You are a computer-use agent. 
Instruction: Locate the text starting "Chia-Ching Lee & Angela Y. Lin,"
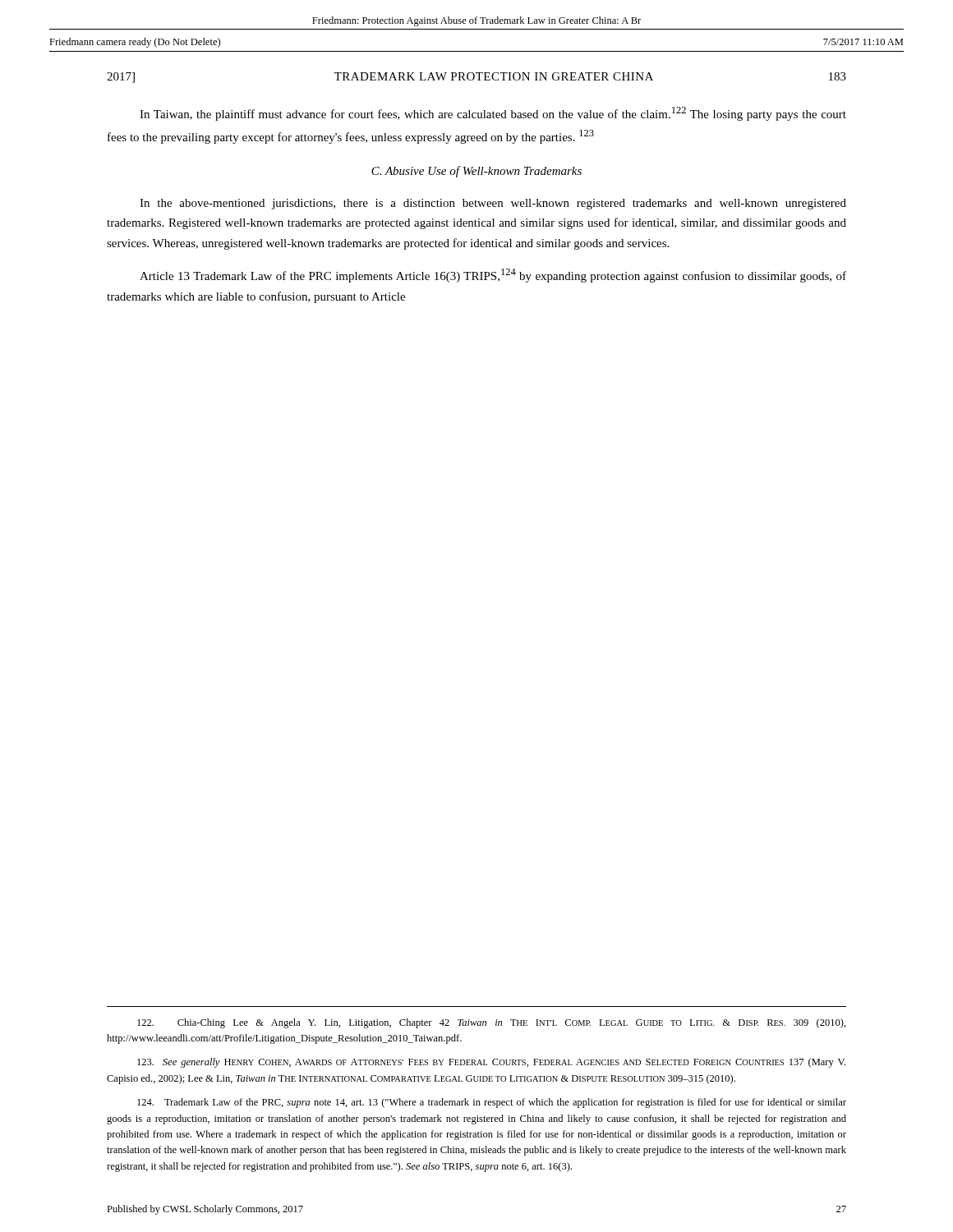476,1031
